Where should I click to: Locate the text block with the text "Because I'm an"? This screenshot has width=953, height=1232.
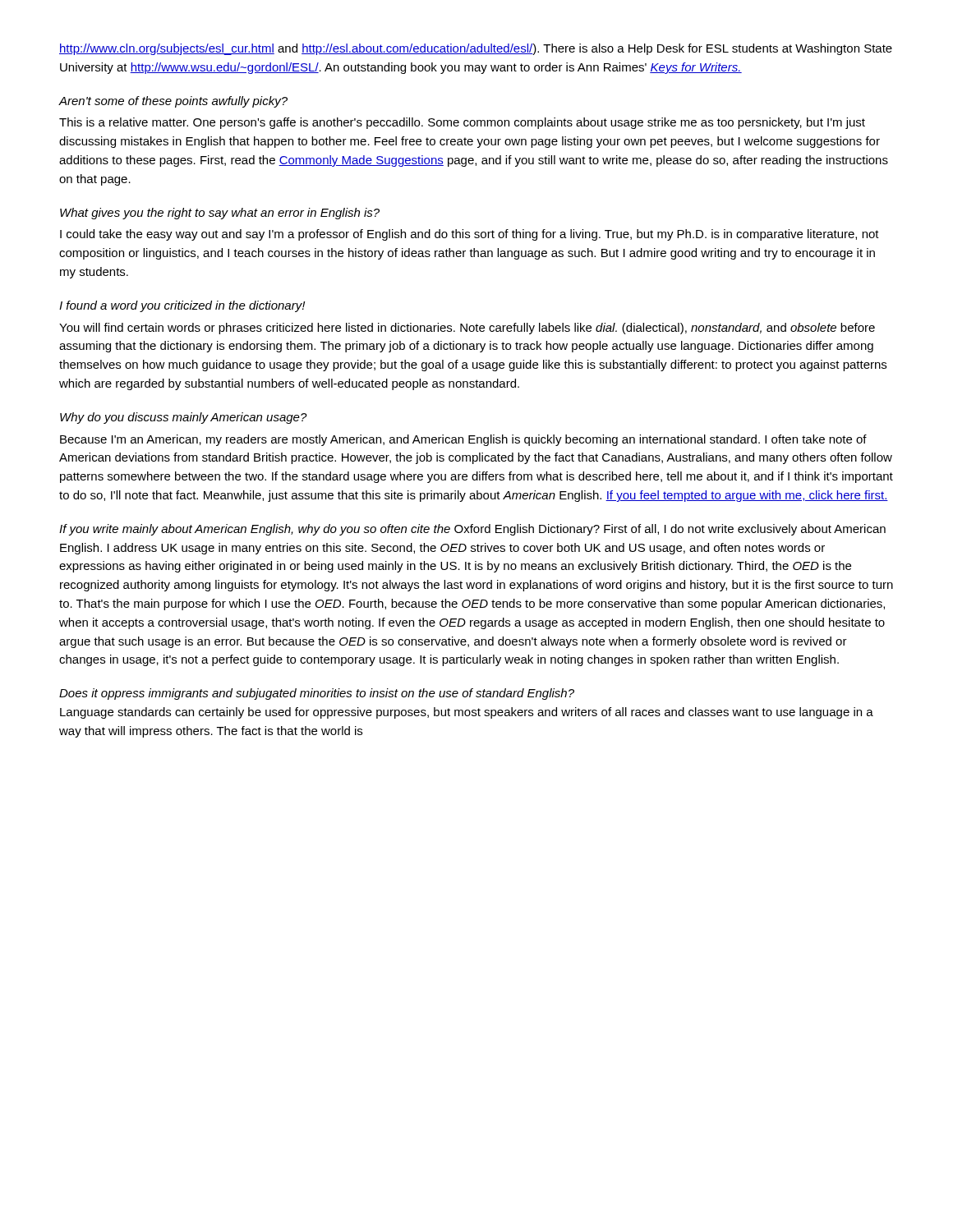pos(476,467)
